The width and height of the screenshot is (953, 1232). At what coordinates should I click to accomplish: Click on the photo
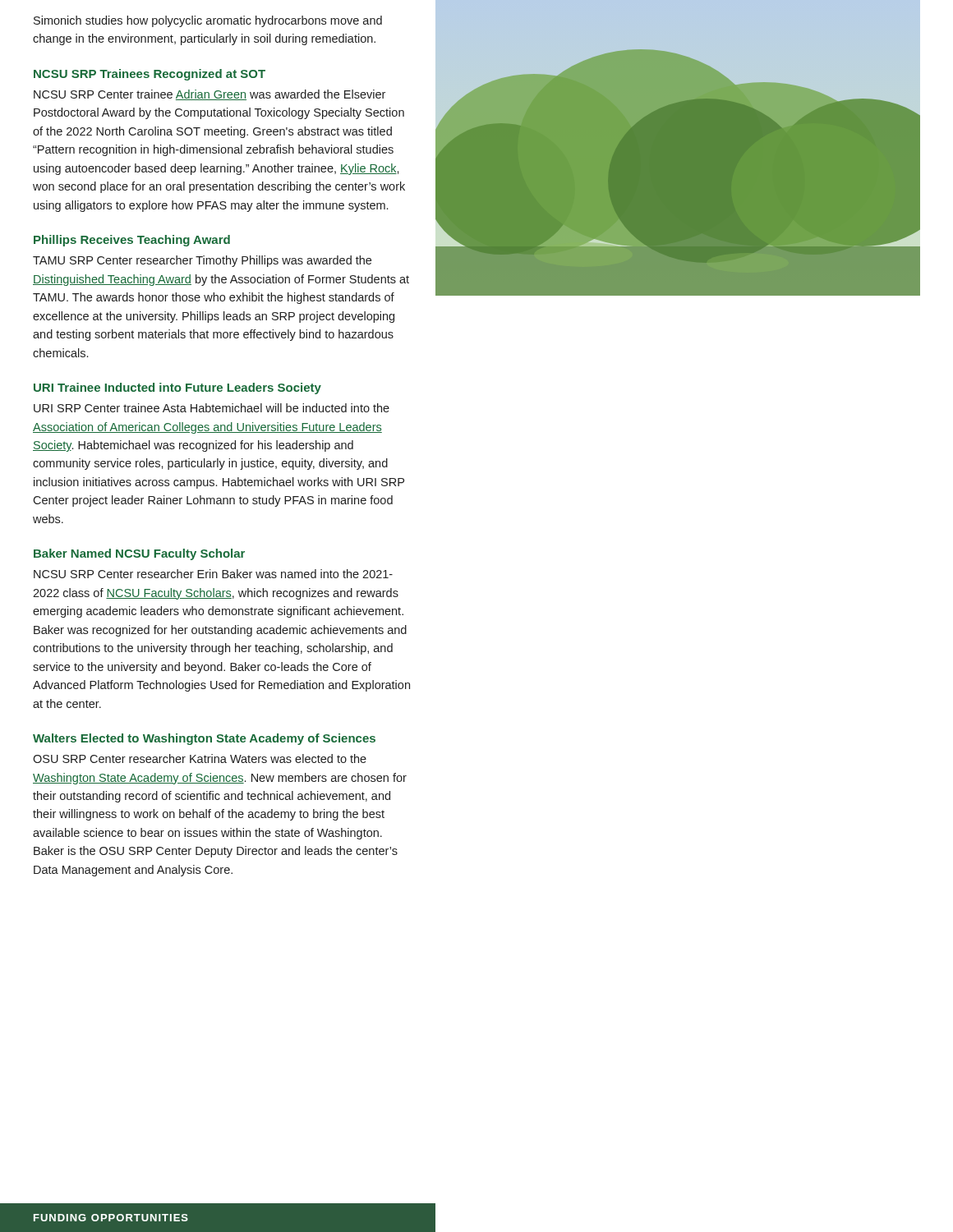click(678, 148)
